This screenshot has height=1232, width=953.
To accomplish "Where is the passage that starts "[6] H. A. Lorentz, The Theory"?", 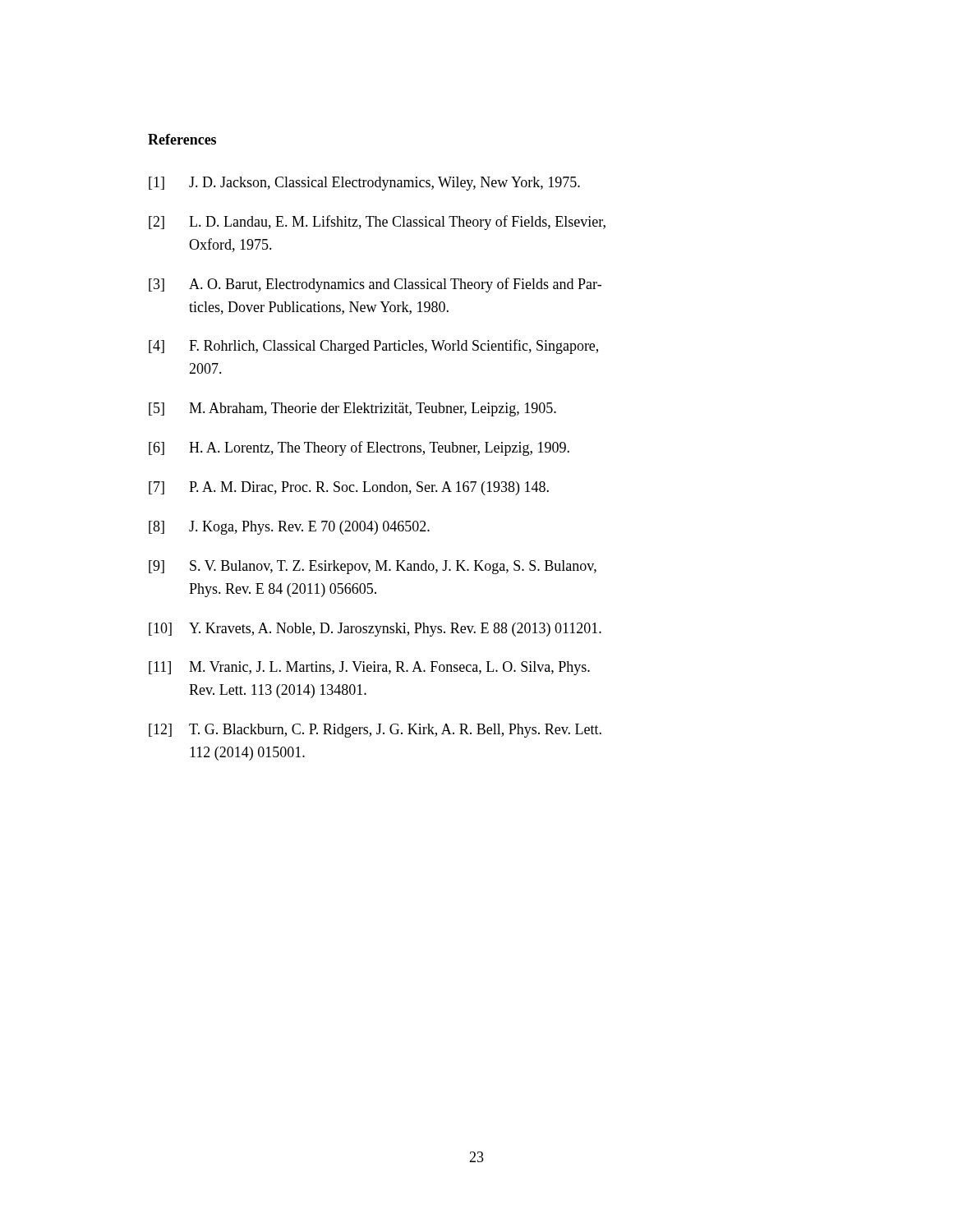I will 476,449.
